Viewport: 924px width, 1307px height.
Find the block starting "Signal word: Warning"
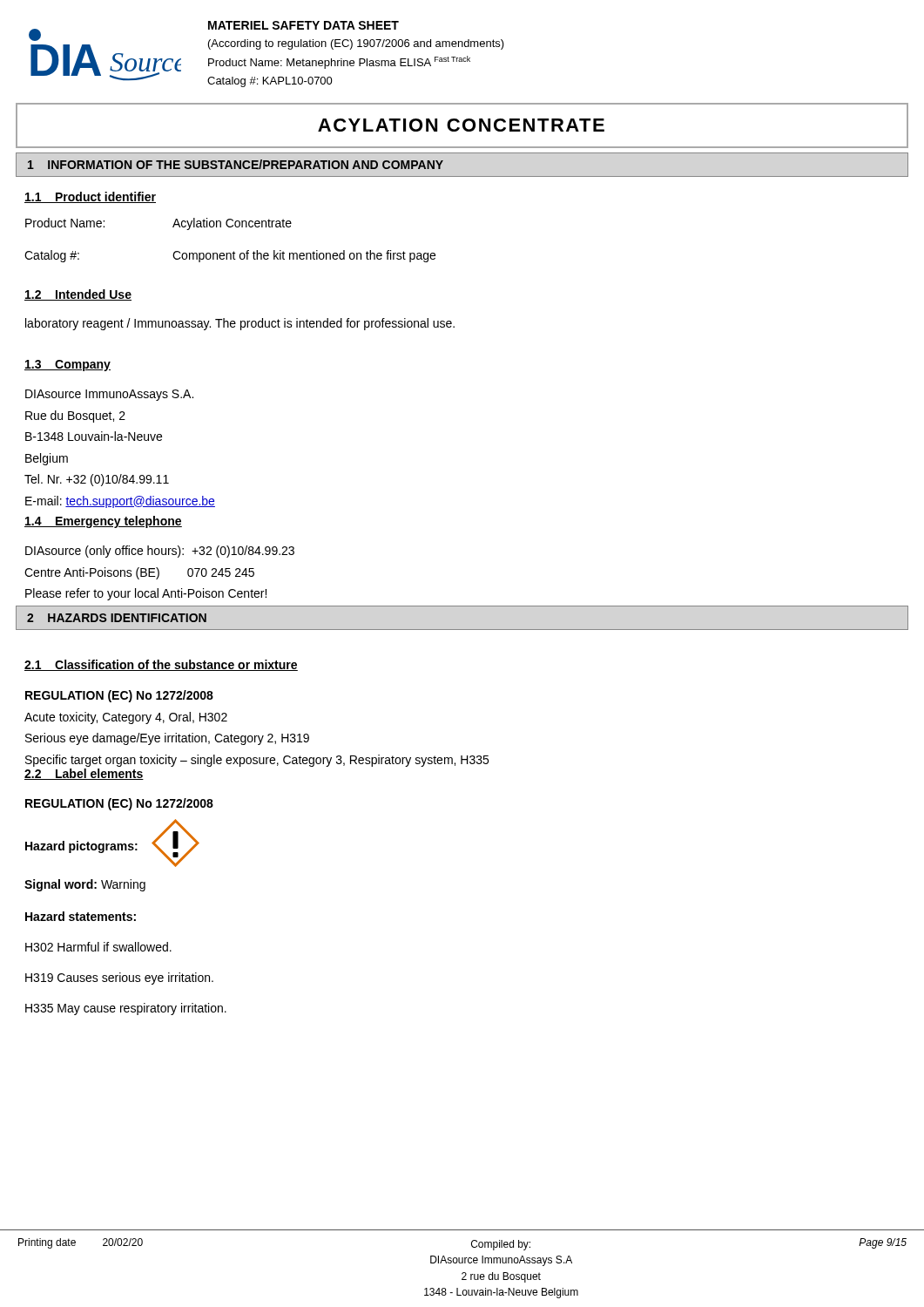85,884
